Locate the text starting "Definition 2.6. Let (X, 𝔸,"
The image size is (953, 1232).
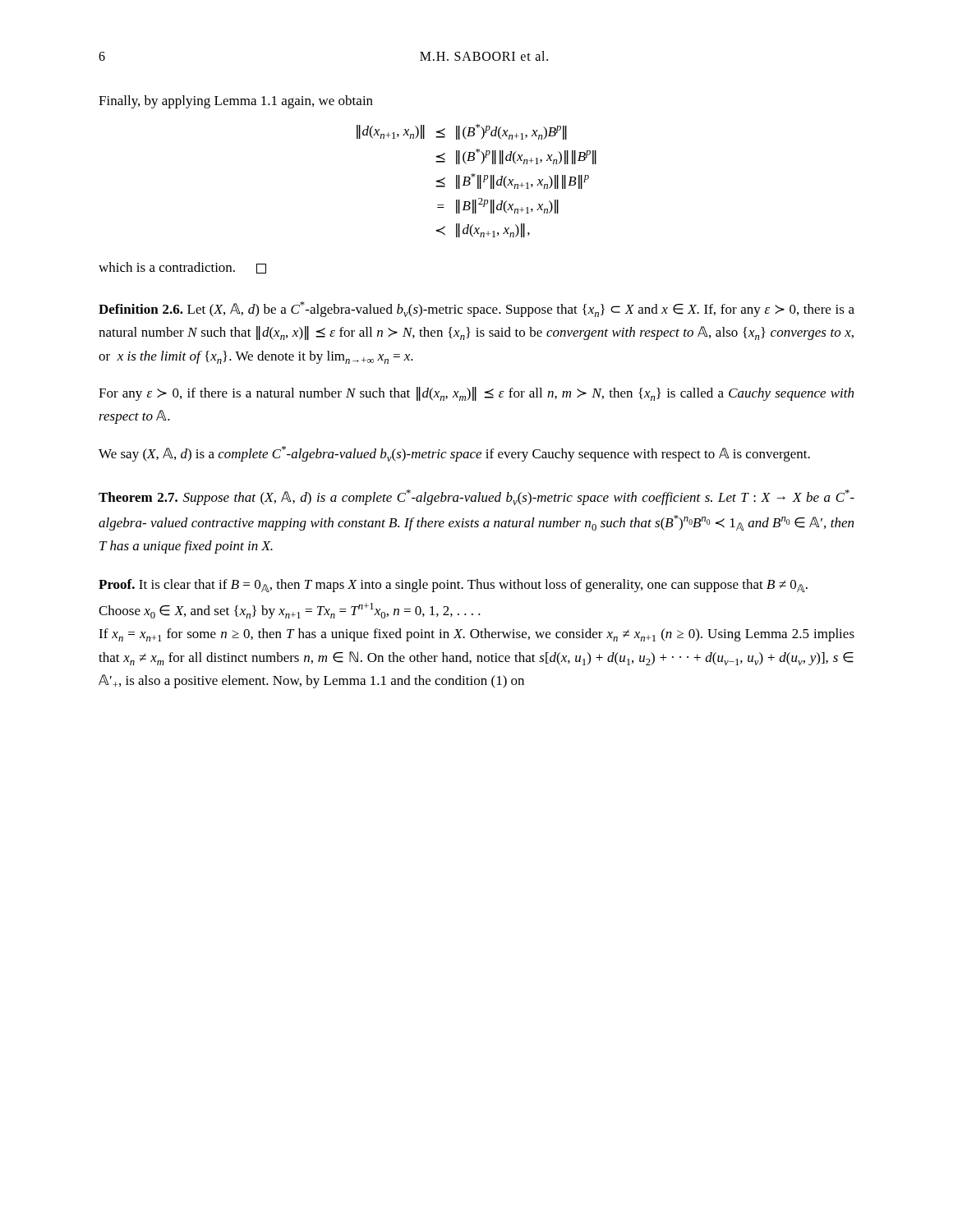pyautogui.click(x=476, y=333)
